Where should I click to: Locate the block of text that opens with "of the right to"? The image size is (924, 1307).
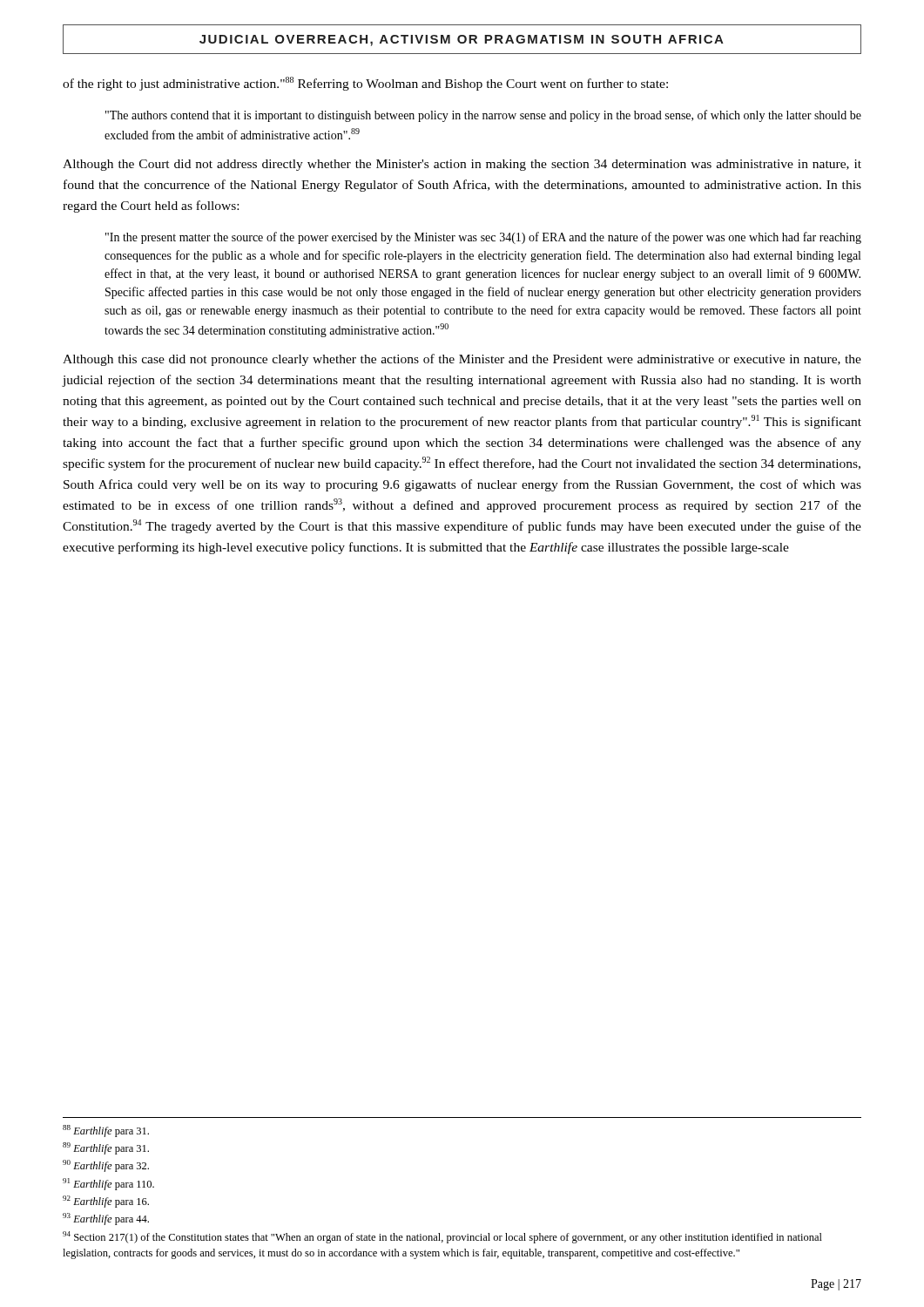click(366, 83)
